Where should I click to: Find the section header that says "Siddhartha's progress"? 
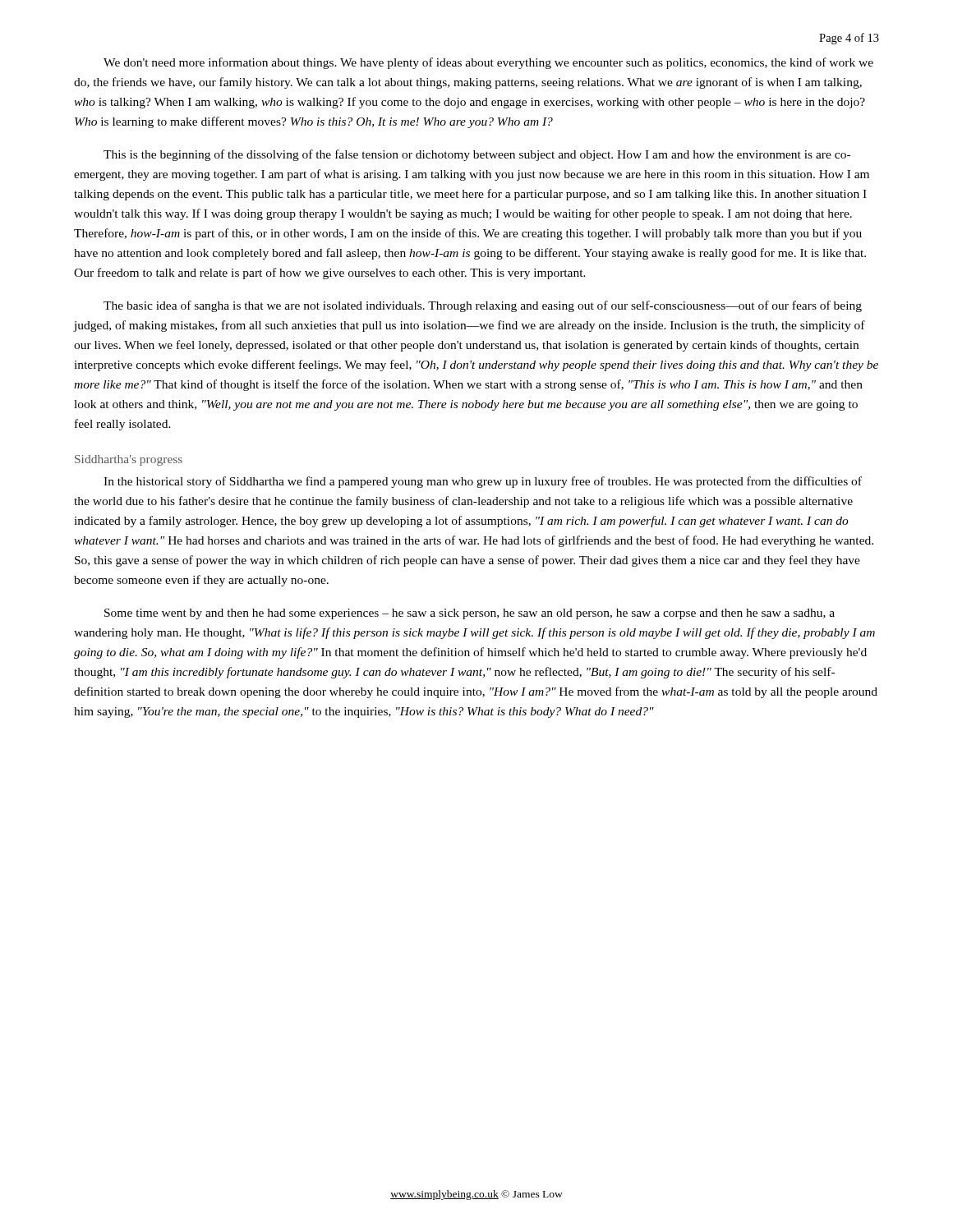tap(128, 459)
